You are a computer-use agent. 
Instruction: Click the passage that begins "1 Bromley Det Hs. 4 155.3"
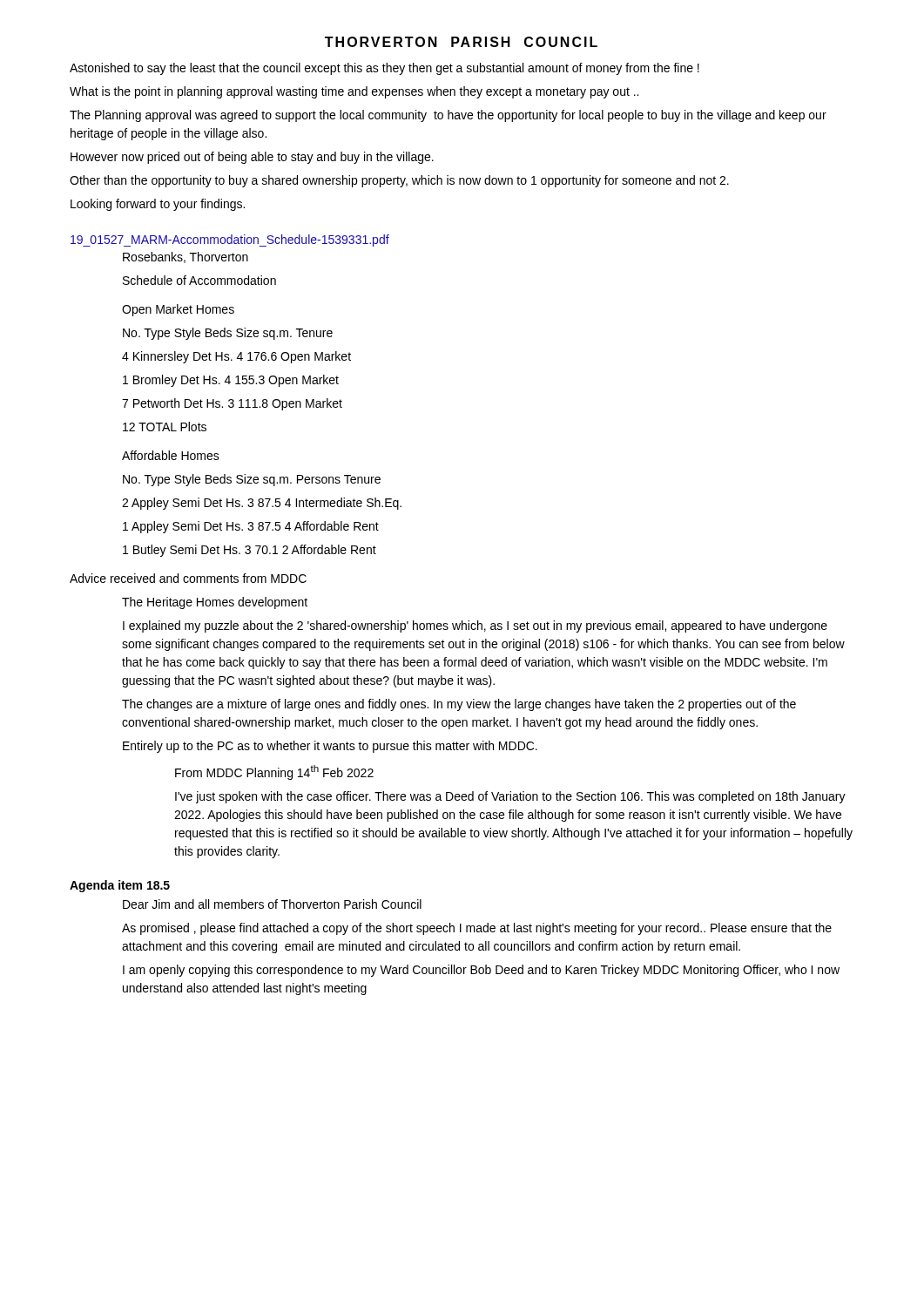click(x=230, y=380)
